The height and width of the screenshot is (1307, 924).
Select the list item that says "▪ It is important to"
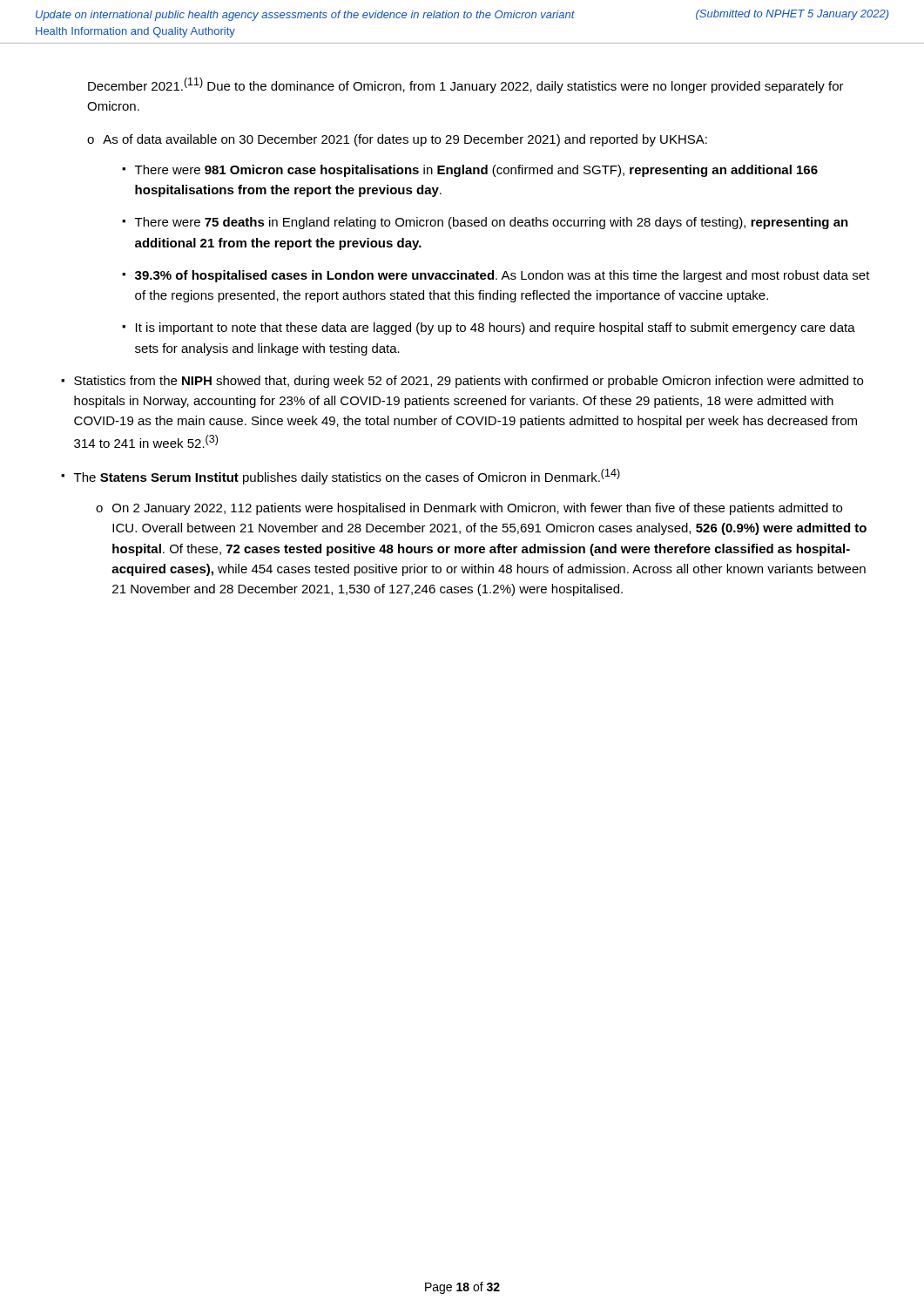(497, 338)
